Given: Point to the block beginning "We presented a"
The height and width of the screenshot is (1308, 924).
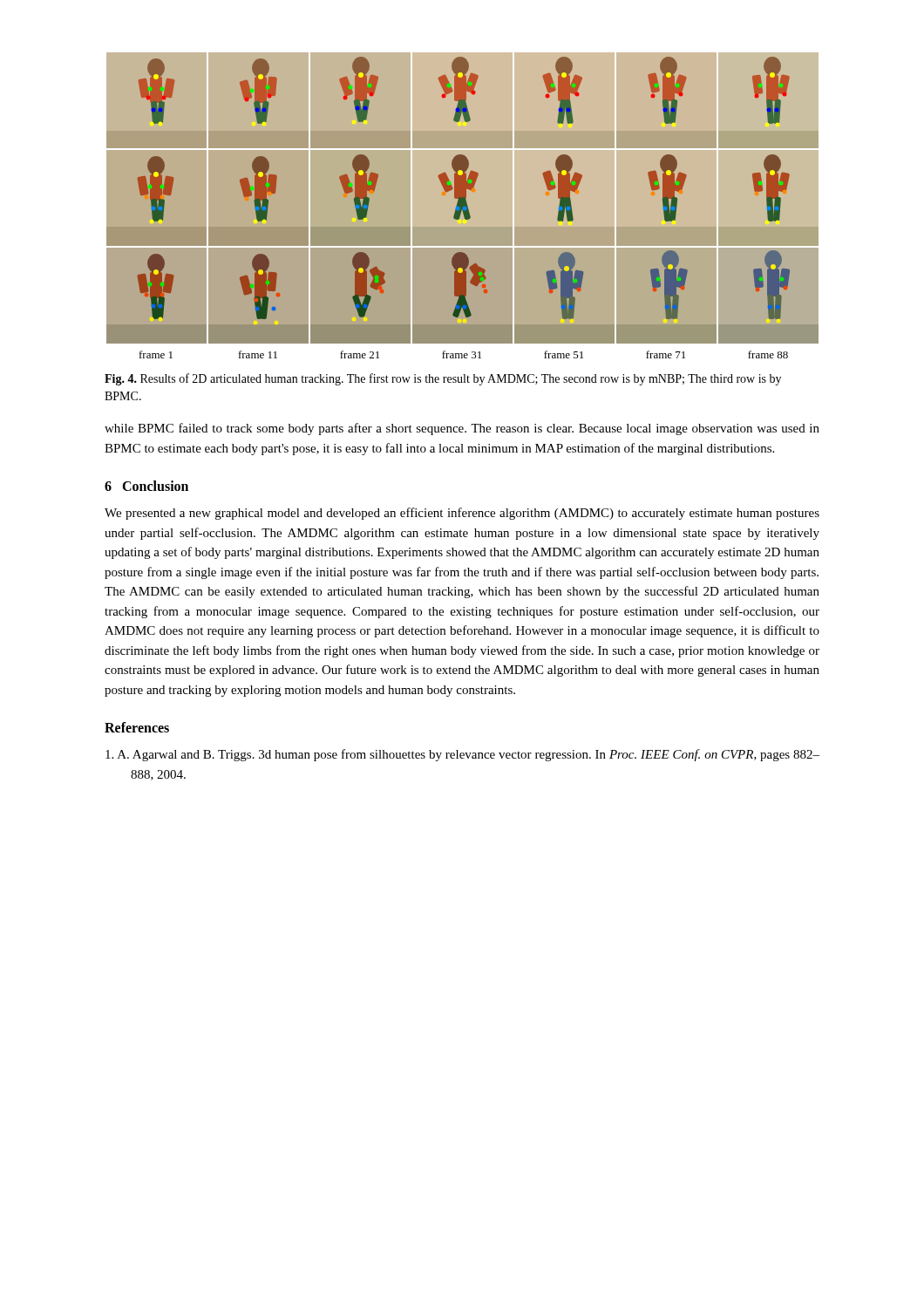Looking at the screenshot, I should [x=462, y=601].
